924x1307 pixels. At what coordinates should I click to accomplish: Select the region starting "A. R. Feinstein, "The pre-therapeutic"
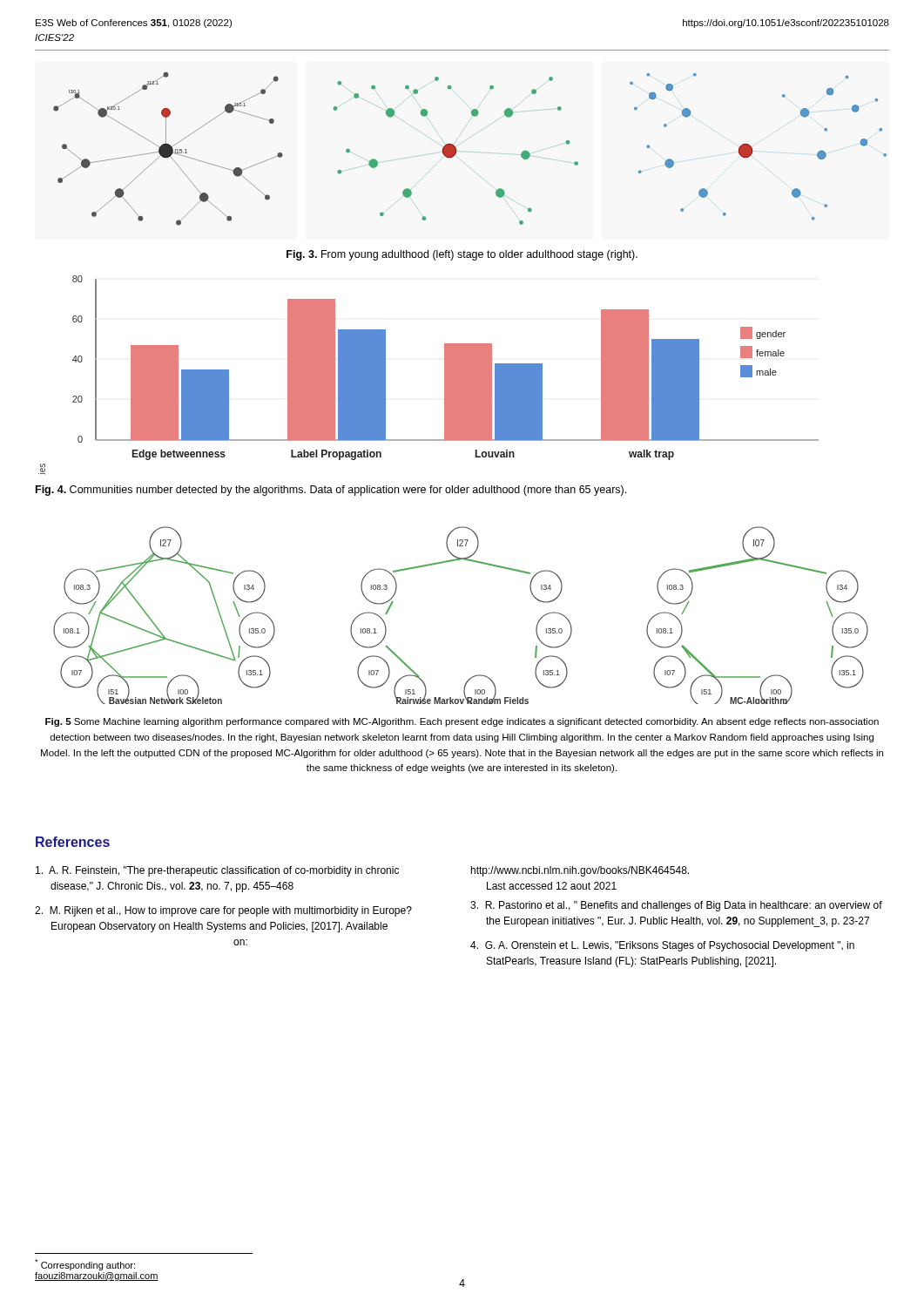click(217, 878)
